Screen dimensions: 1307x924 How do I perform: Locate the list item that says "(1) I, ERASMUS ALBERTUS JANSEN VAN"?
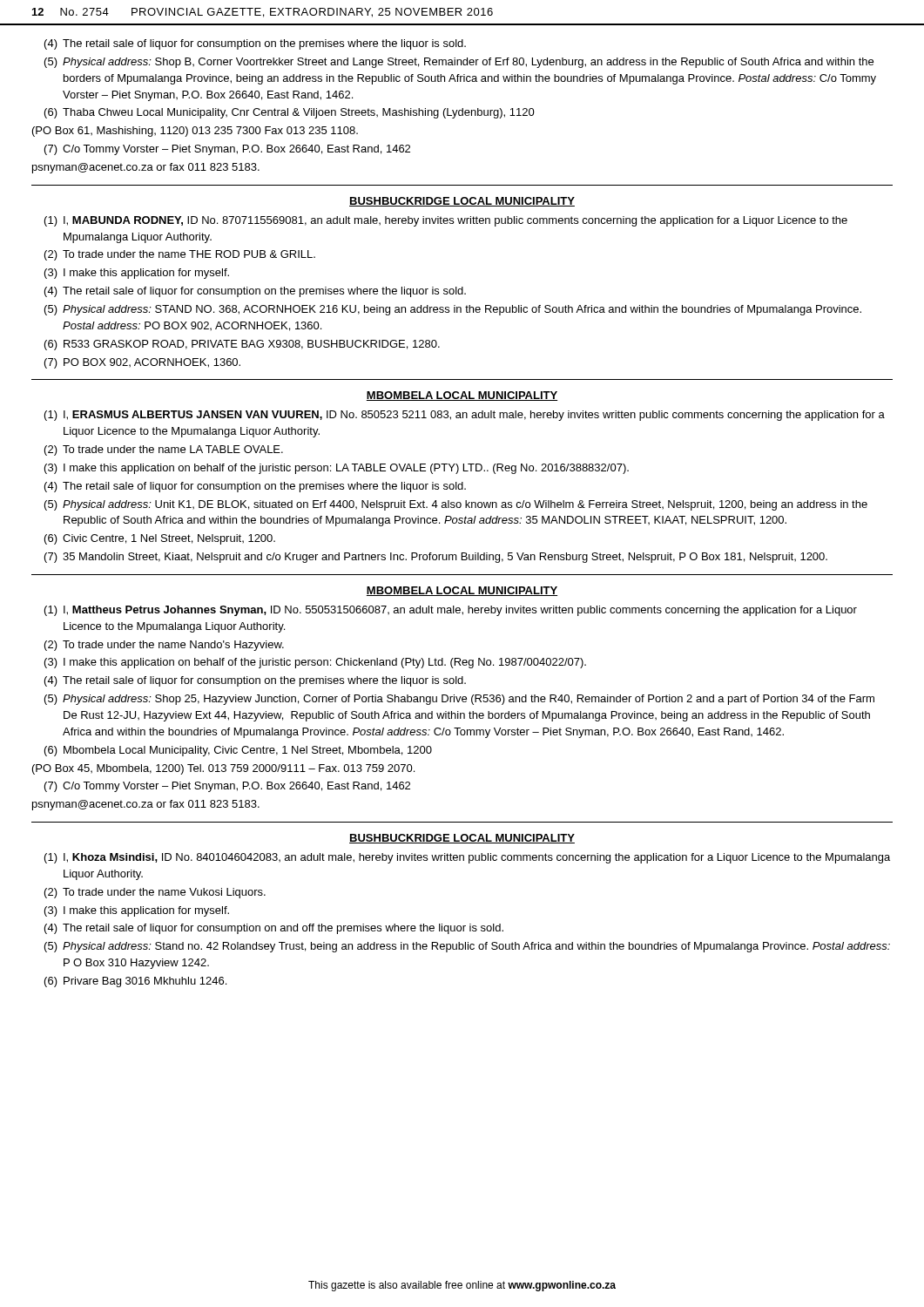point(462,424)
